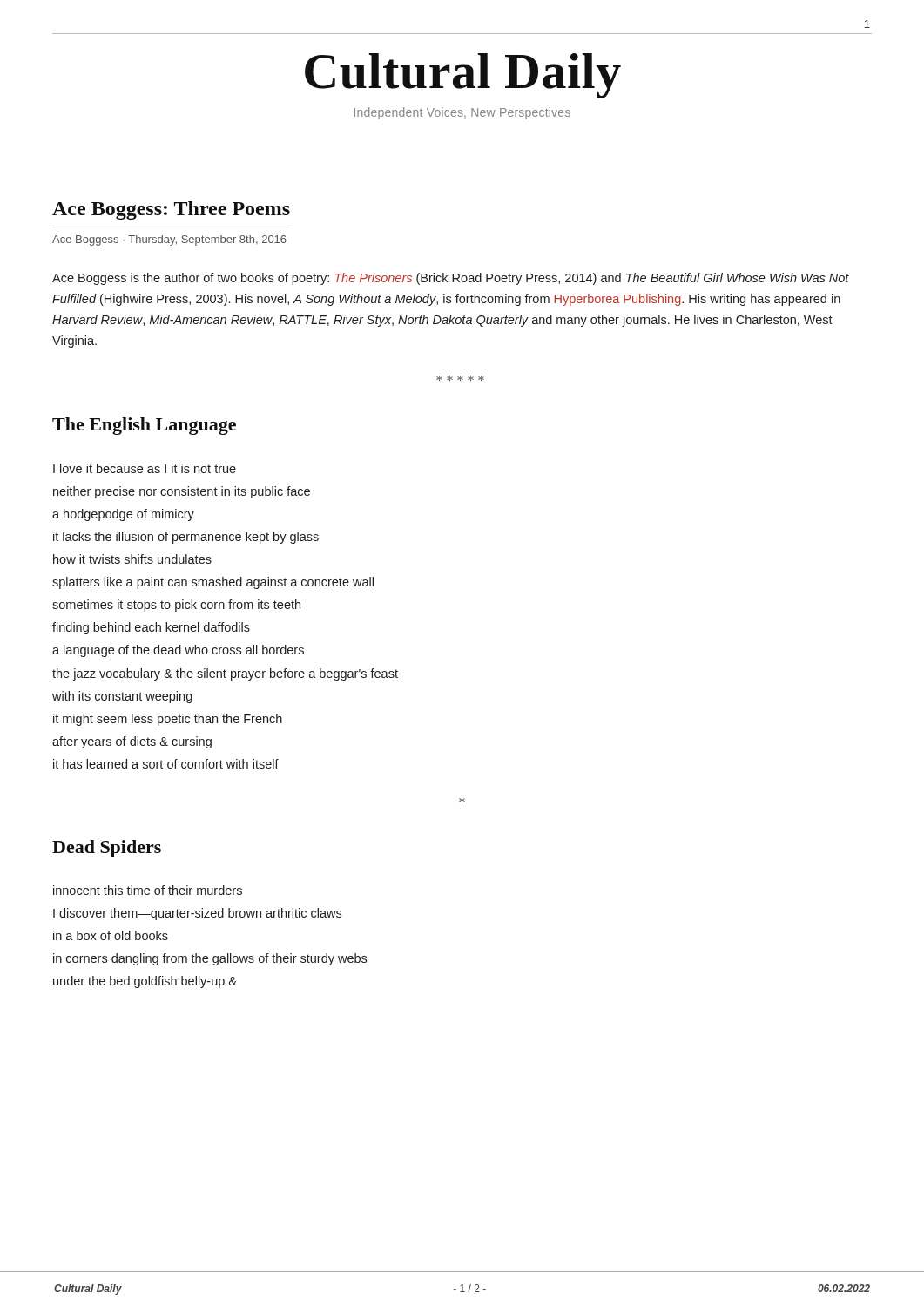Locate the title that opens with "Cultural Daily Independent Voices, New"
The height and width of the screenshot is (1307, 924).
click(x=462, y=83)
